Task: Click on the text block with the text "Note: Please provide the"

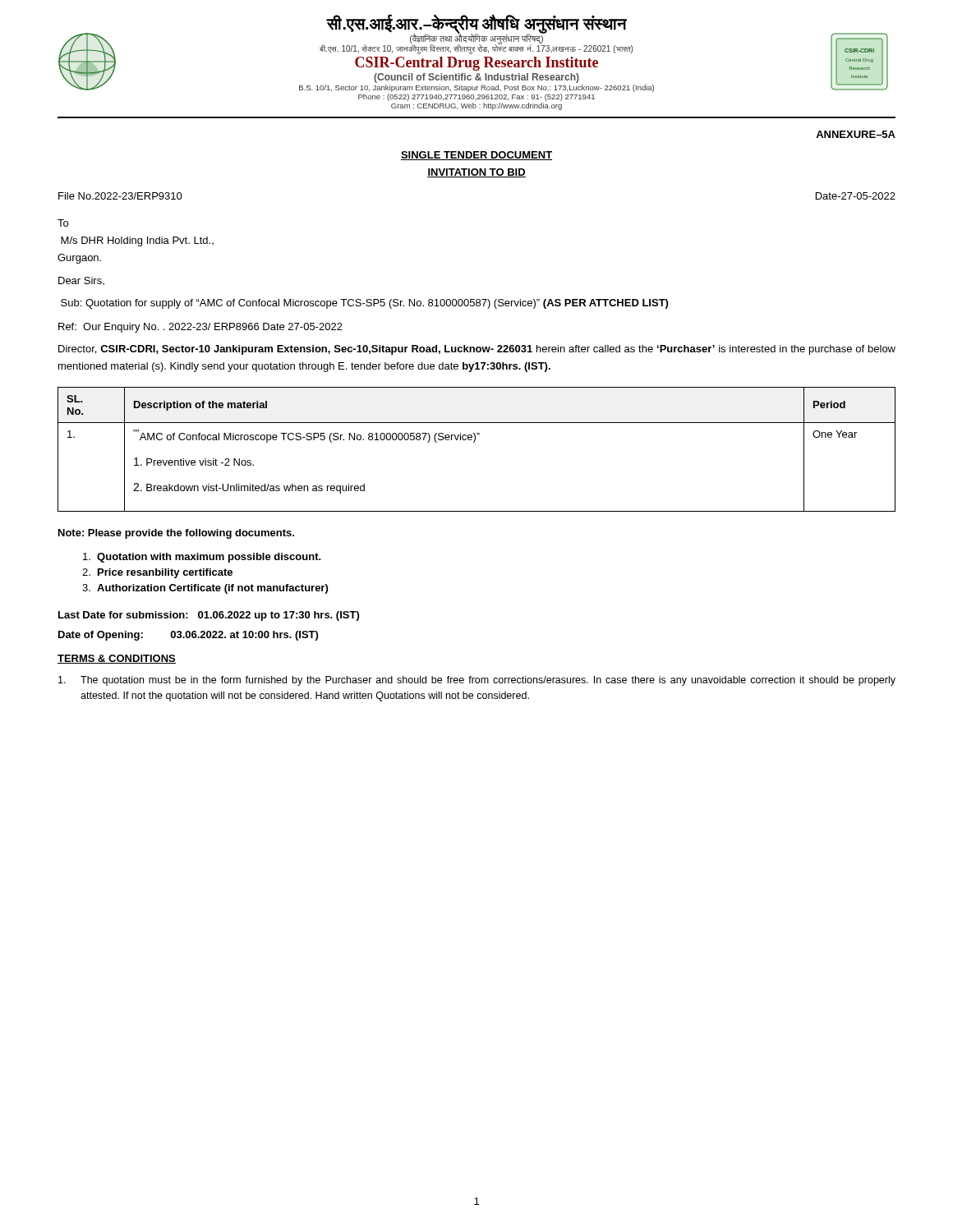Action: point(176,533)
